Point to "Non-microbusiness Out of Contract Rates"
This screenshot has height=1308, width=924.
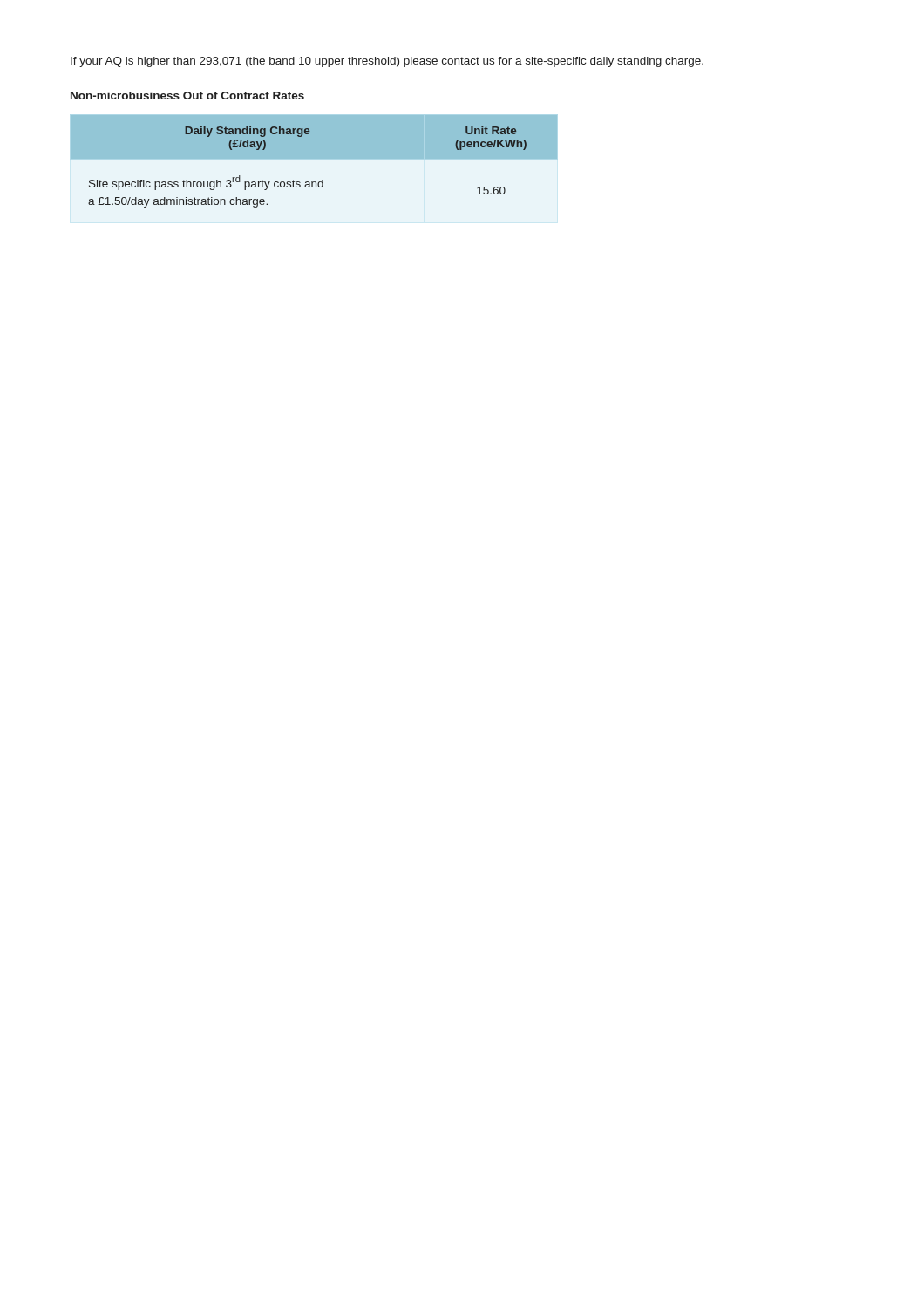point(187,96)
